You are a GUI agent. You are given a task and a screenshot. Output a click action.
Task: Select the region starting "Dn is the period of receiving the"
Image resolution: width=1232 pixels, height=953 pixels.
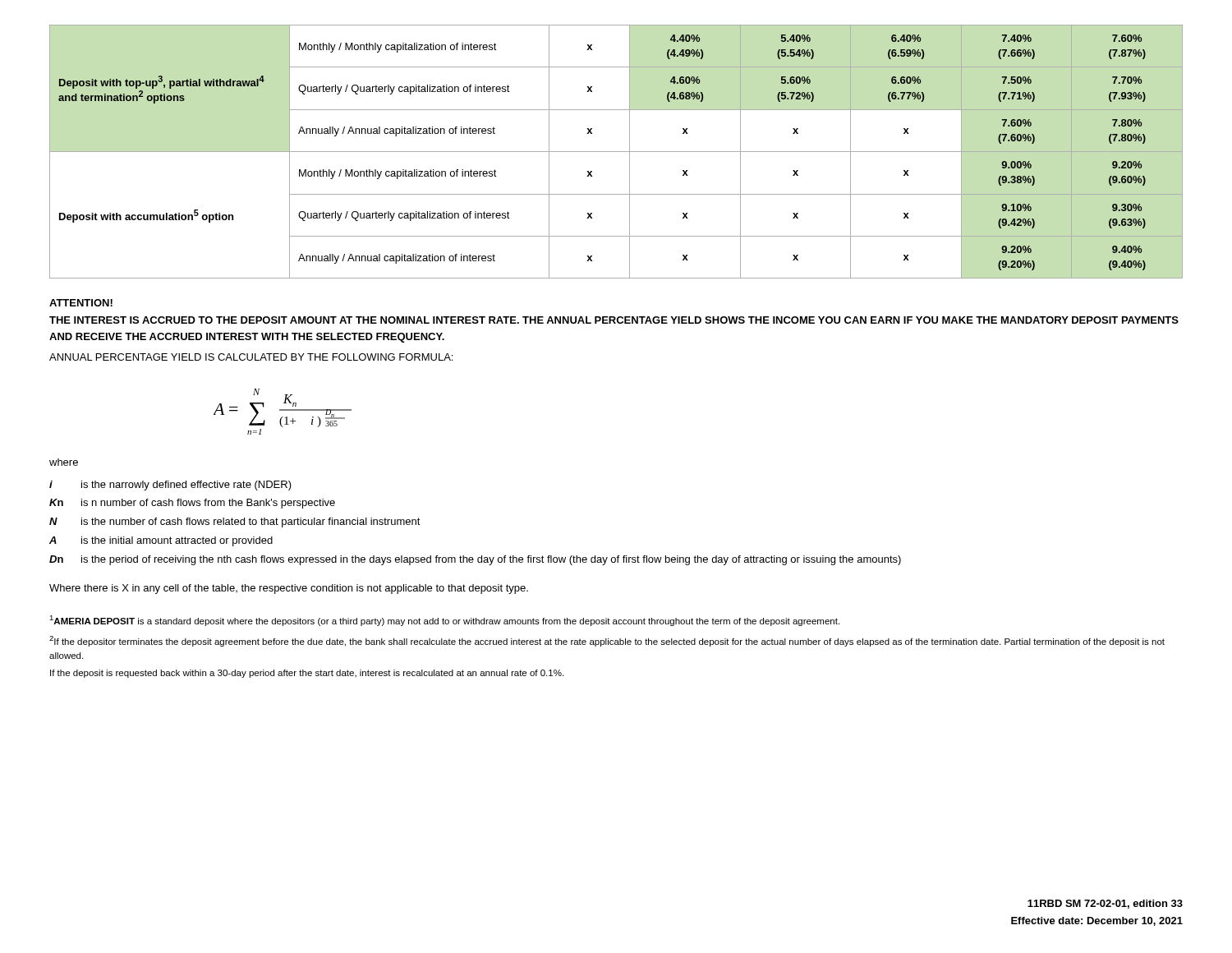click(x=475, y=560)
